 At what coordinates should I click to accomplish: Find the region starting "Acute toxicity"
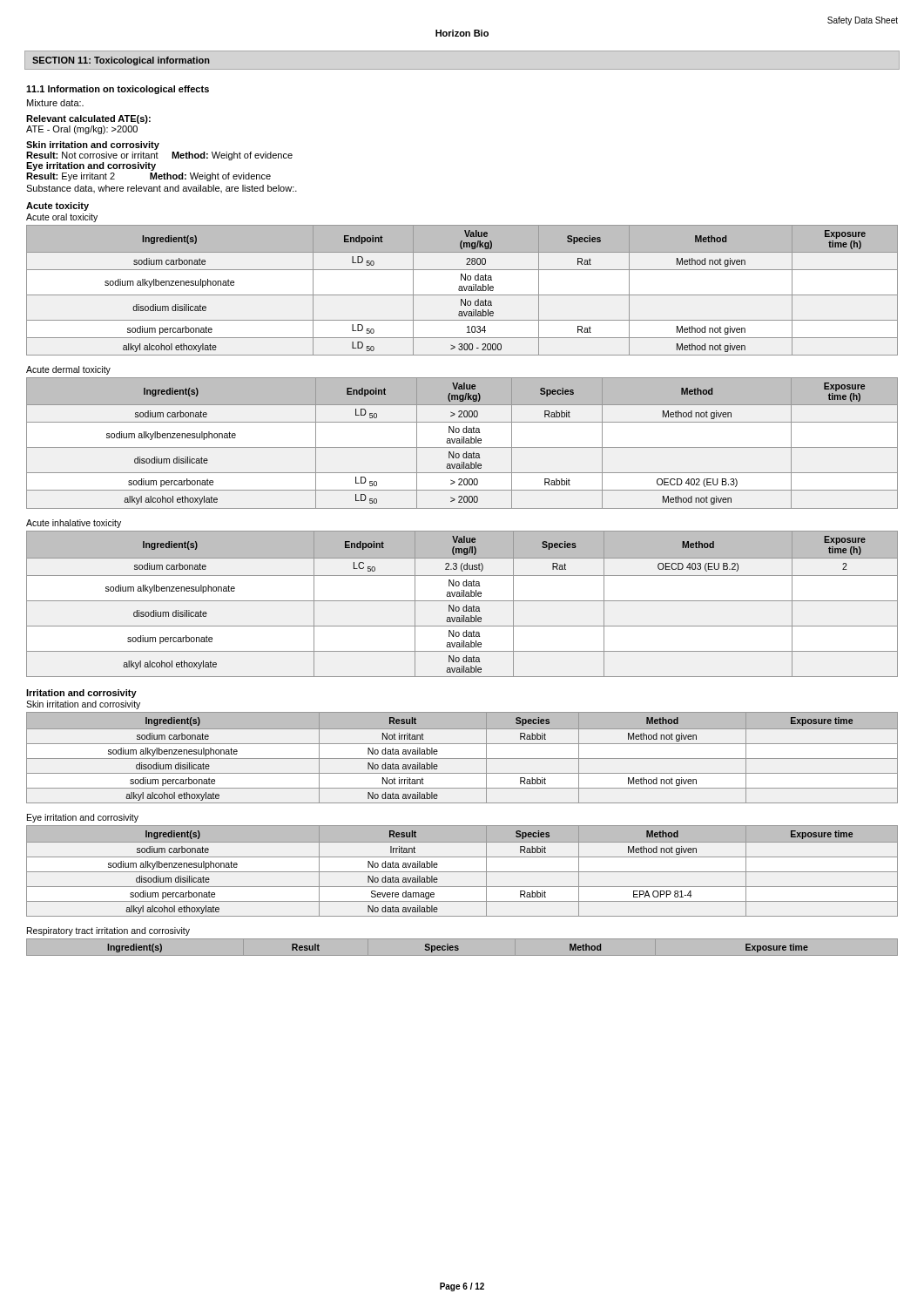pos(58,206)
